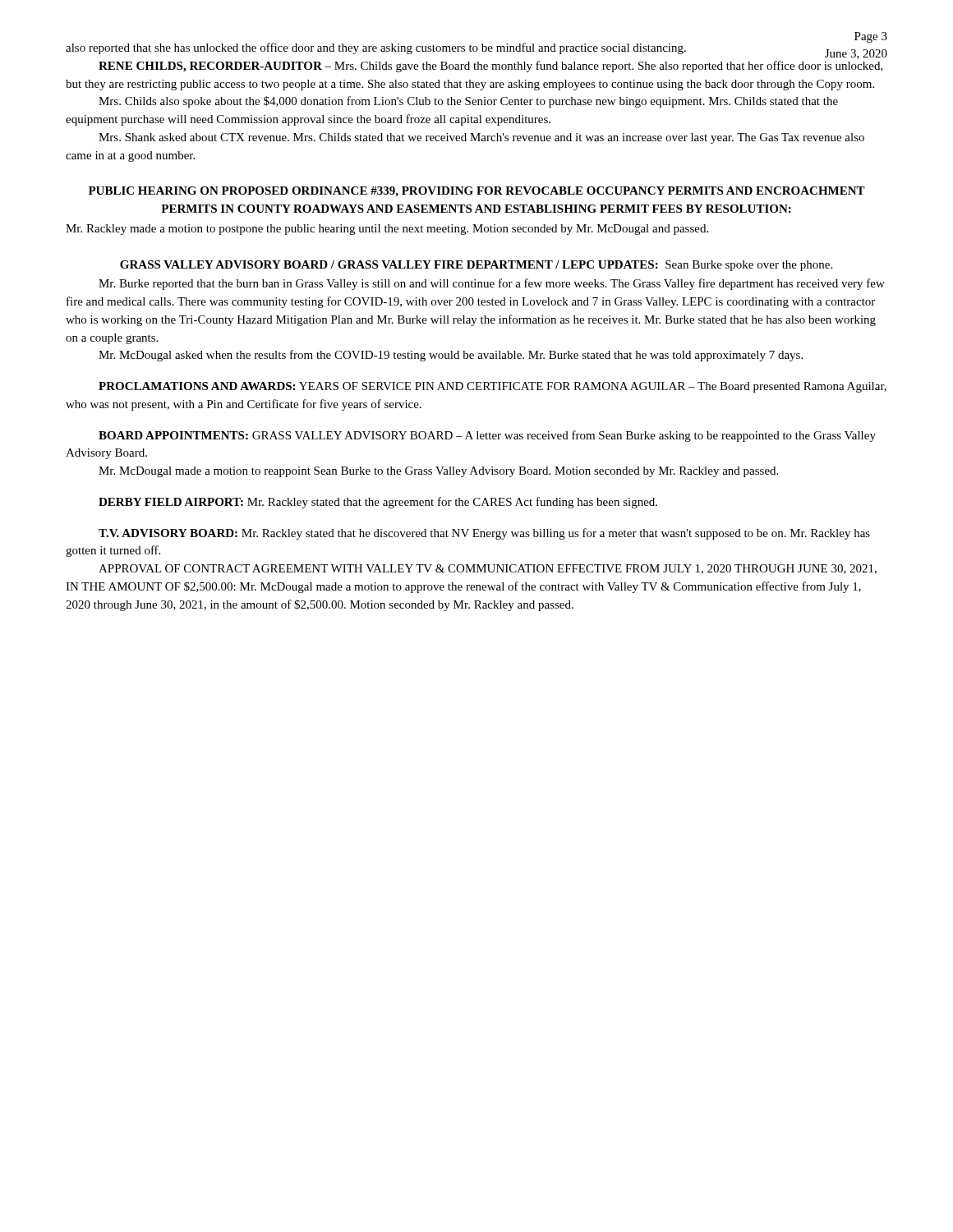Locate the block of text that opens with "T.V. ADVISORY BOARD: Mr. Rackley stated"
The height and width of the screenshot is (1232, 953).
pos(476,542)
